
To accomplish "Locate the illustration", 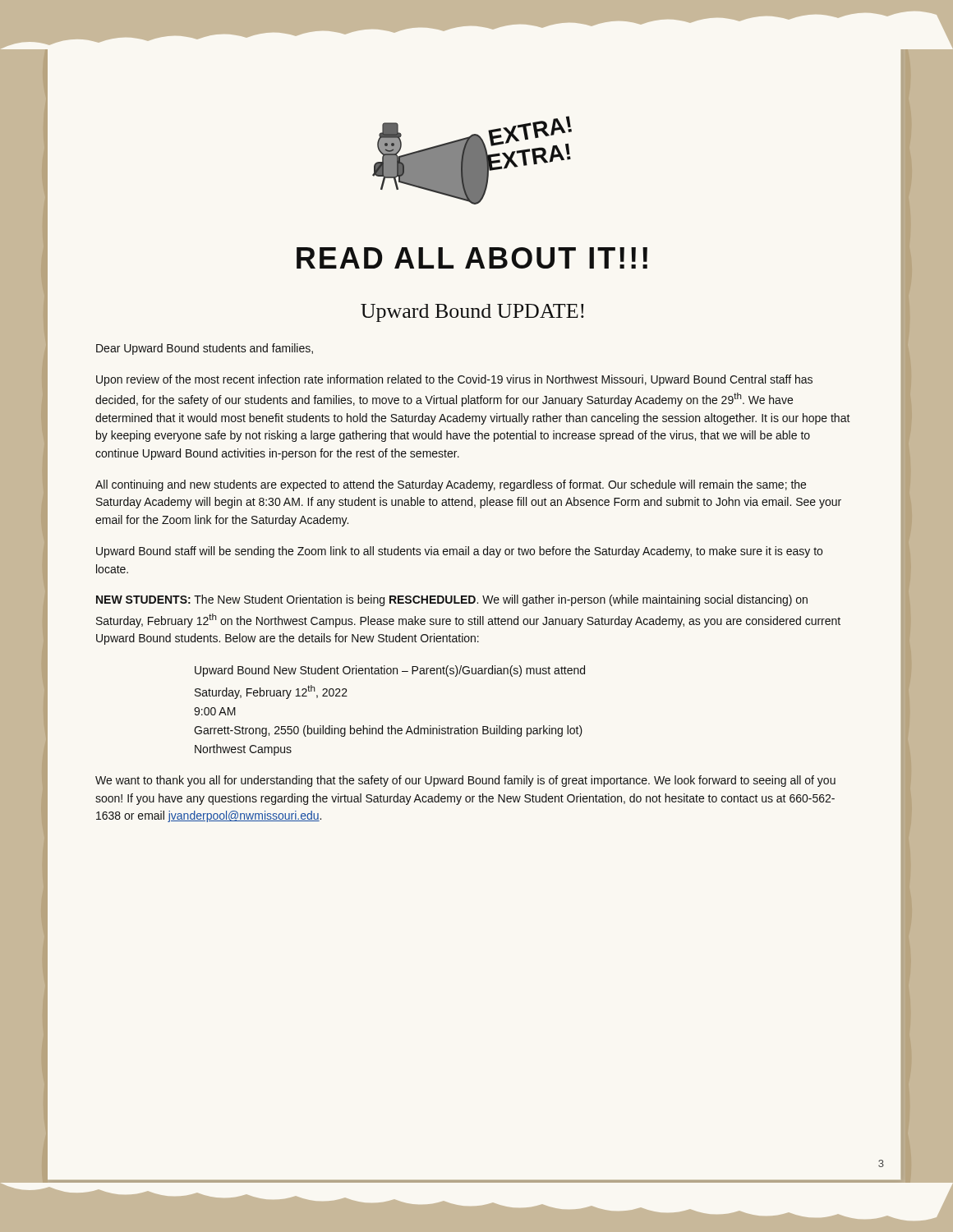I will click(473, 163).
